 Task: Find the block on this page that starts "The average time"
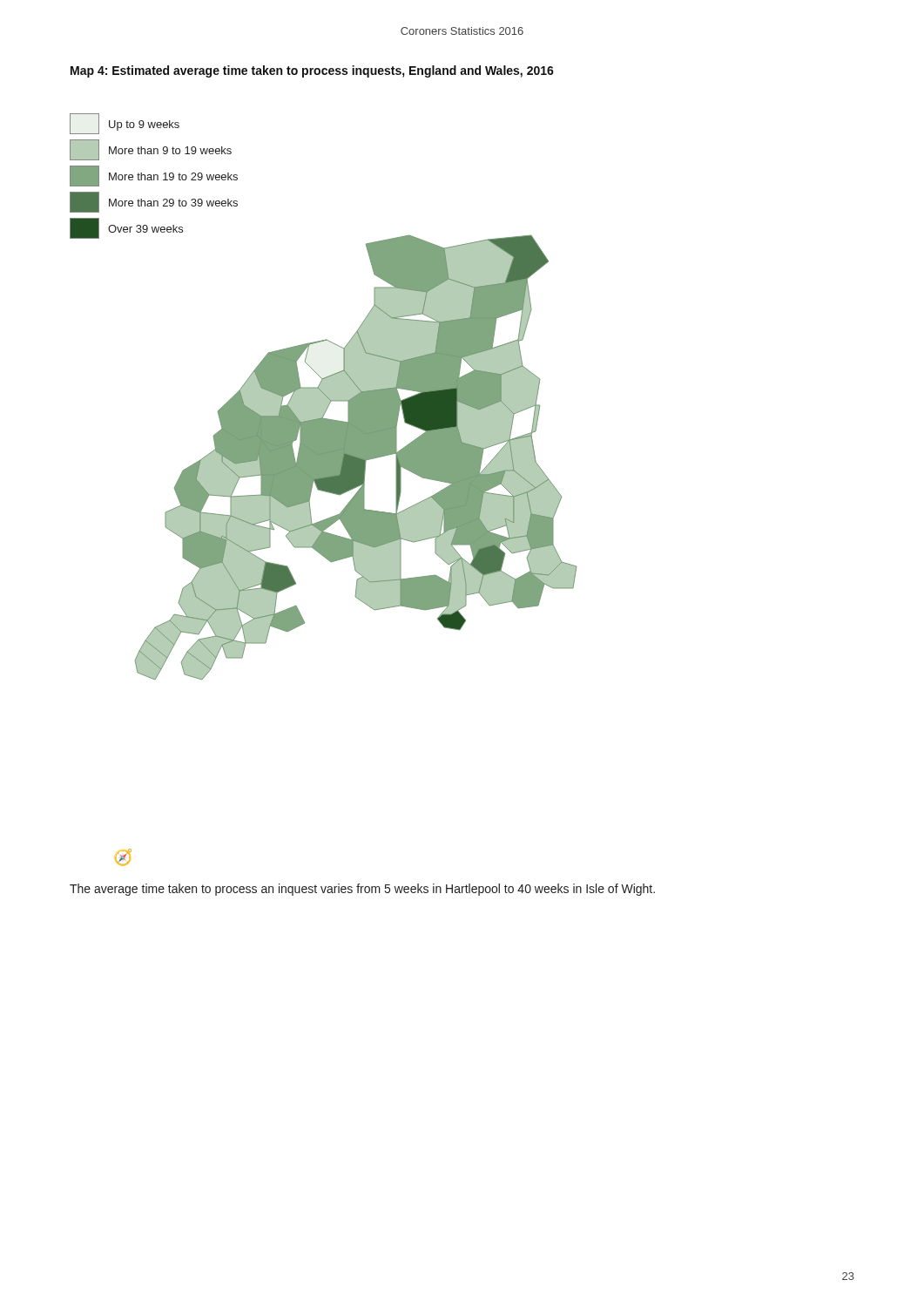[363, 889]
